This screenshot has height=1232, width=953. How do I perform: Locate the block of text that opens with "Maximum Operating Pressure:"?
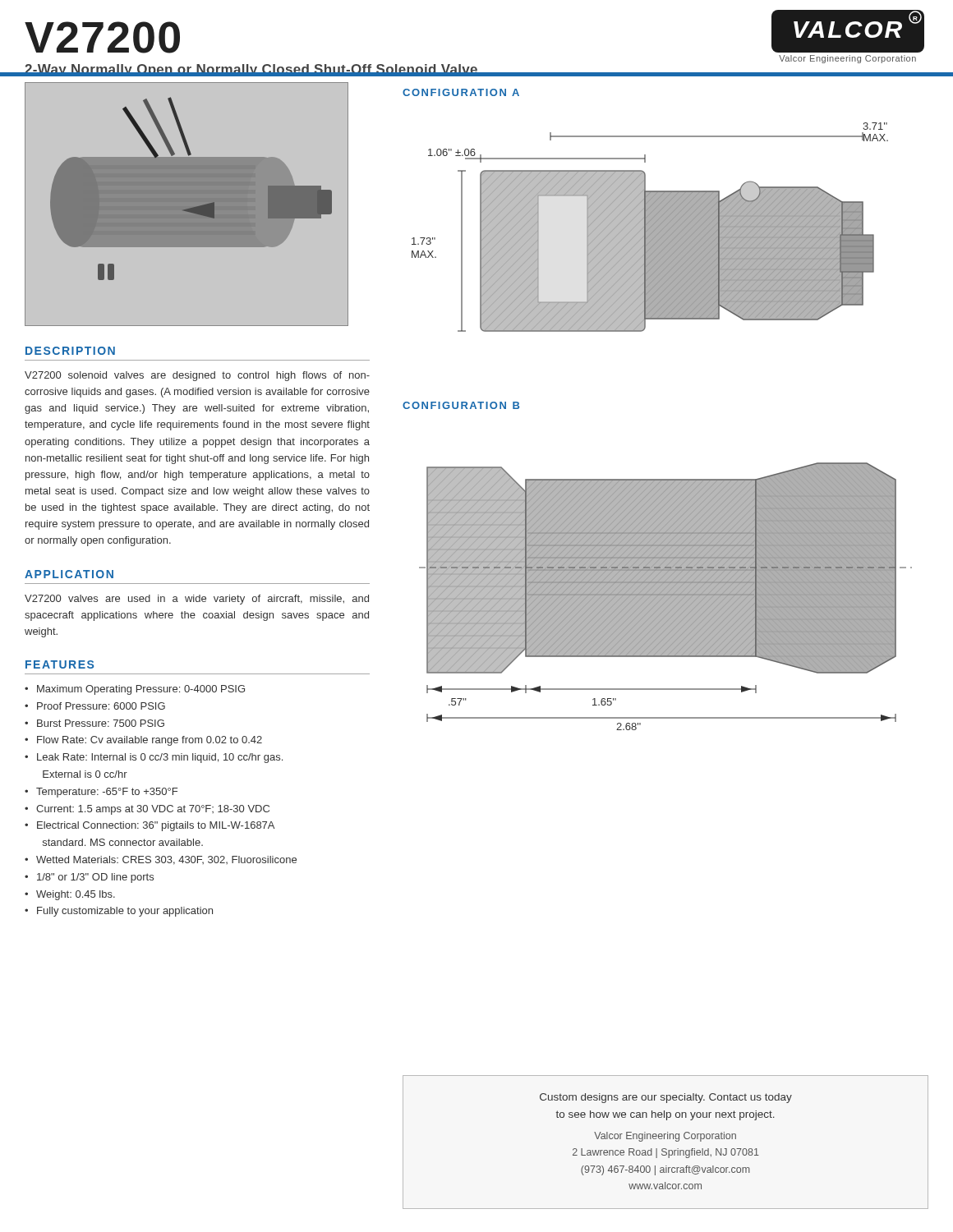[x=141, y=689]
